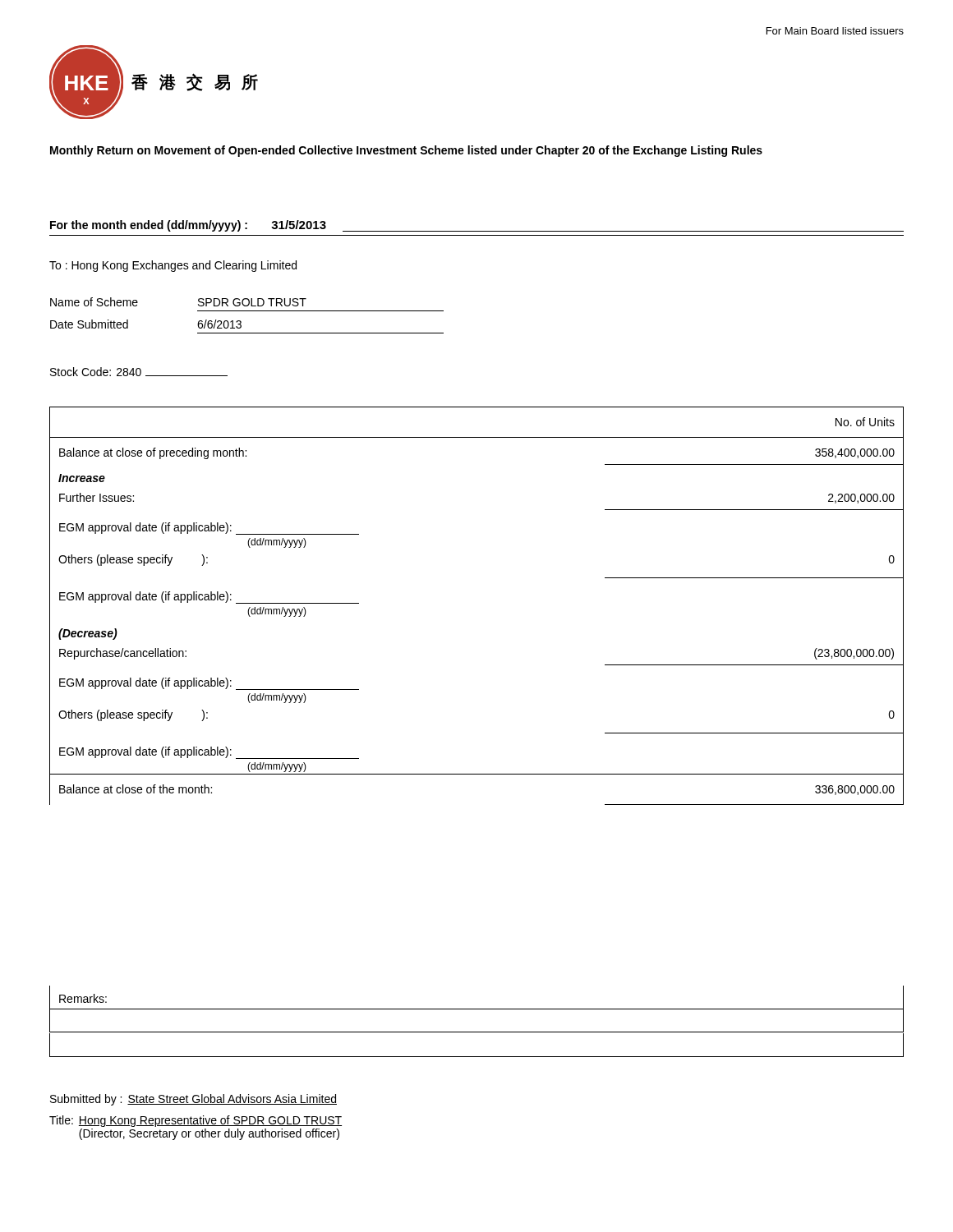Click the passage that begins "To : Hong Kong"
This screenshot has height=1232, width=953.
[x=173, y=265]
